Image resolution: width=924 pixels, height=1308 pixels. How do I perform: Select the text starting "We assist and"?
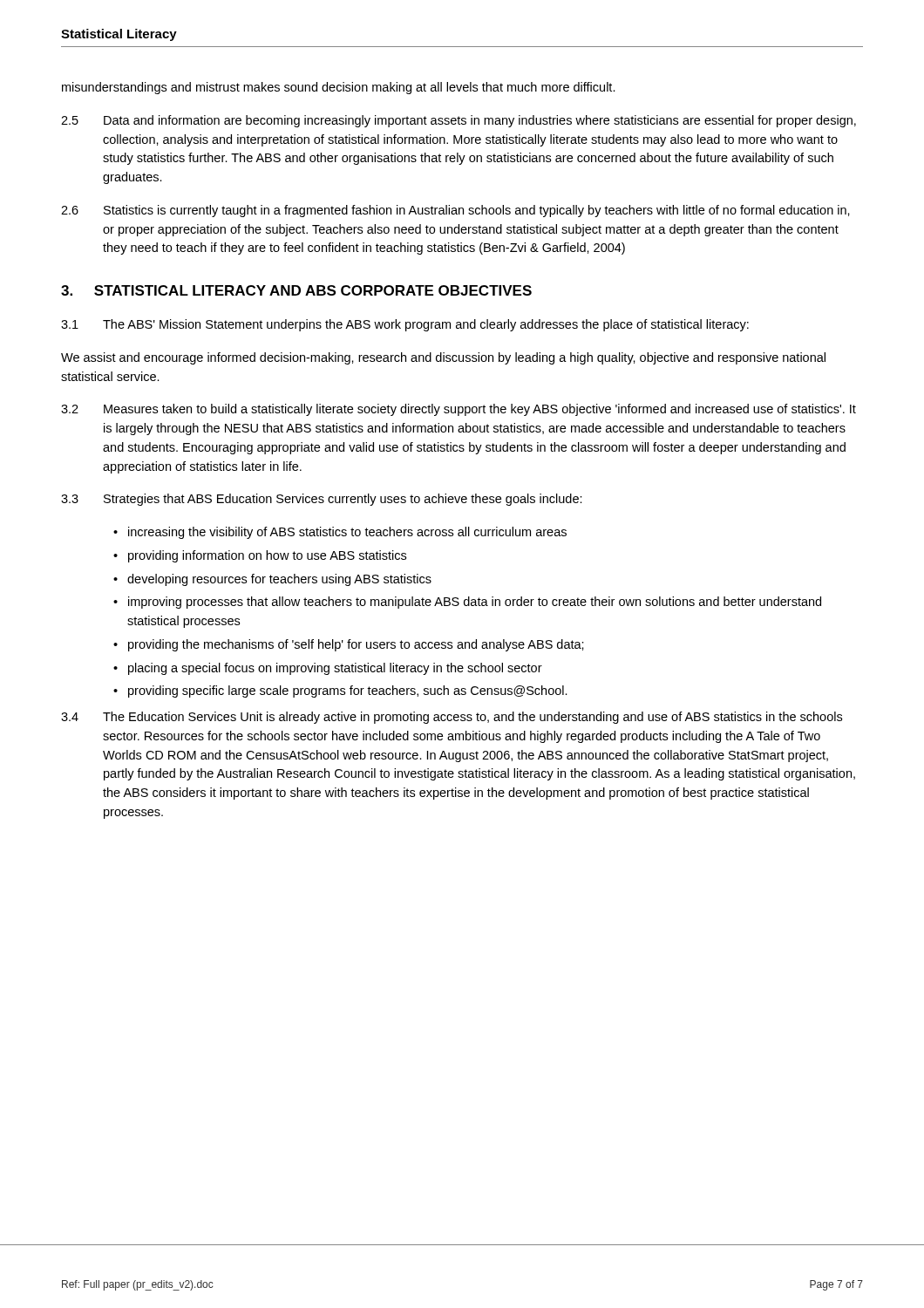click(x=444, y=367)
